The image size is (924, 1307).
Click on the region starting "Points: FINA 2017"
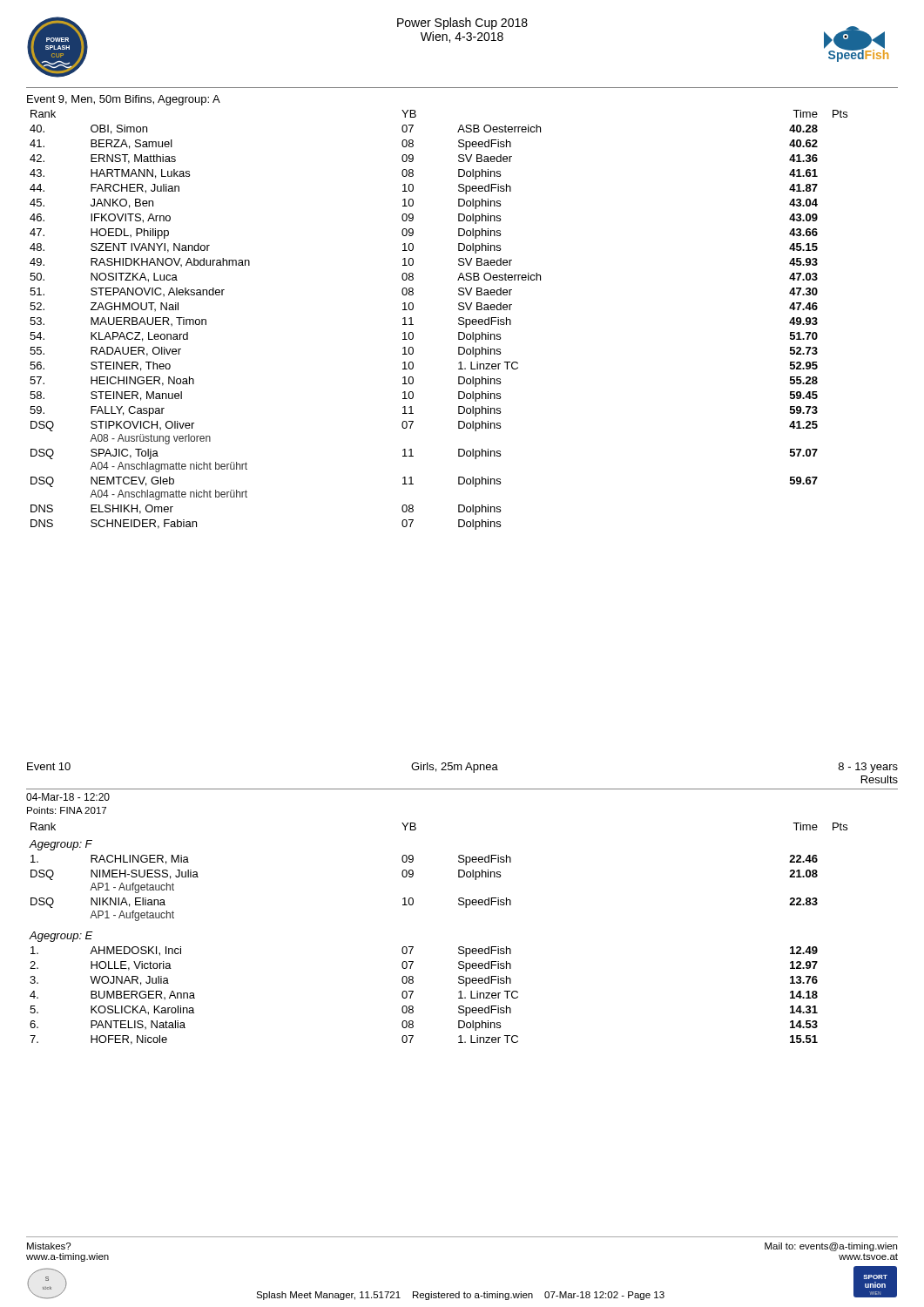click(66, 810)
